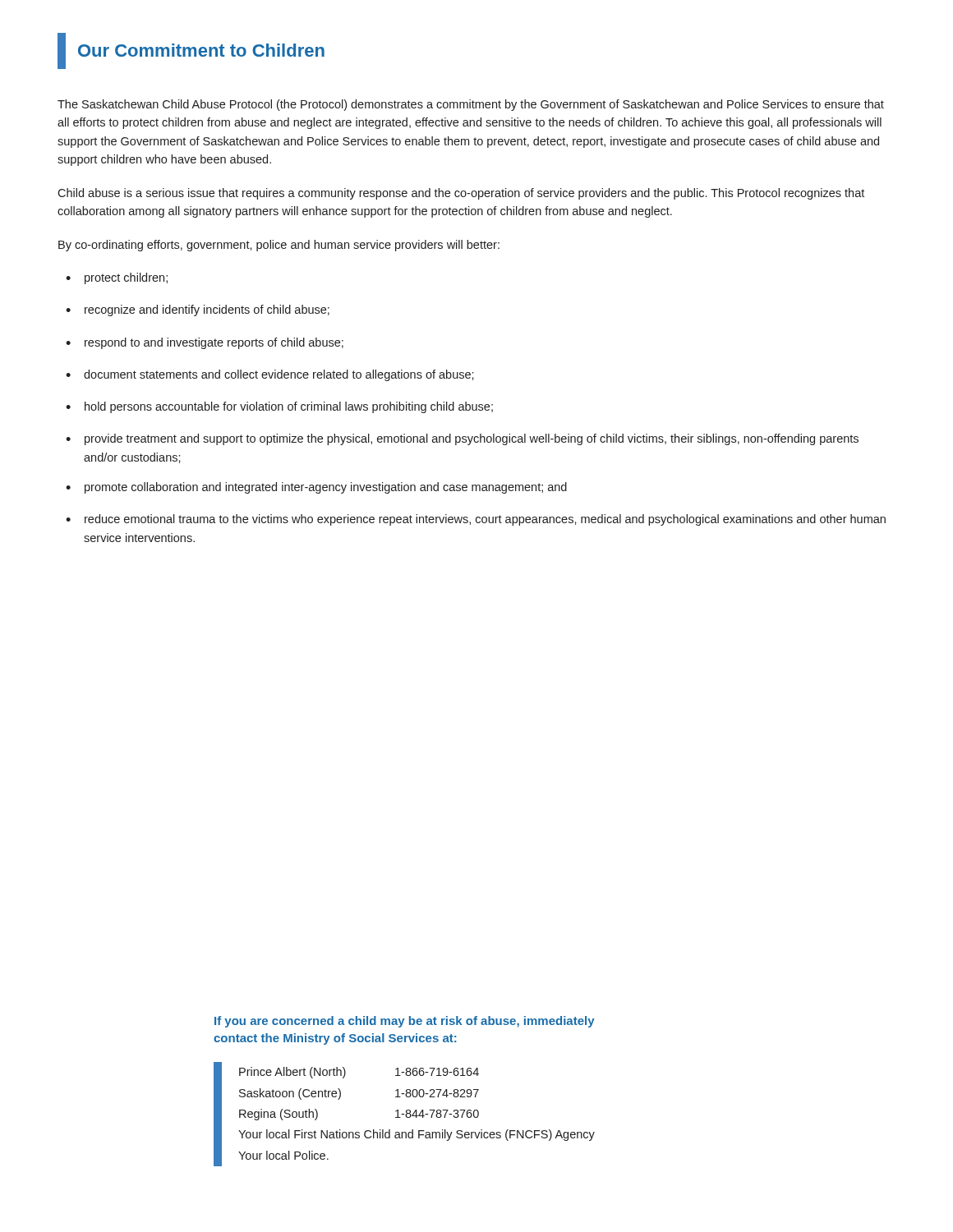The image size is (953, 1232).
Task: Click on the list item that says "• protect children;"
Action: pos(117,278)
